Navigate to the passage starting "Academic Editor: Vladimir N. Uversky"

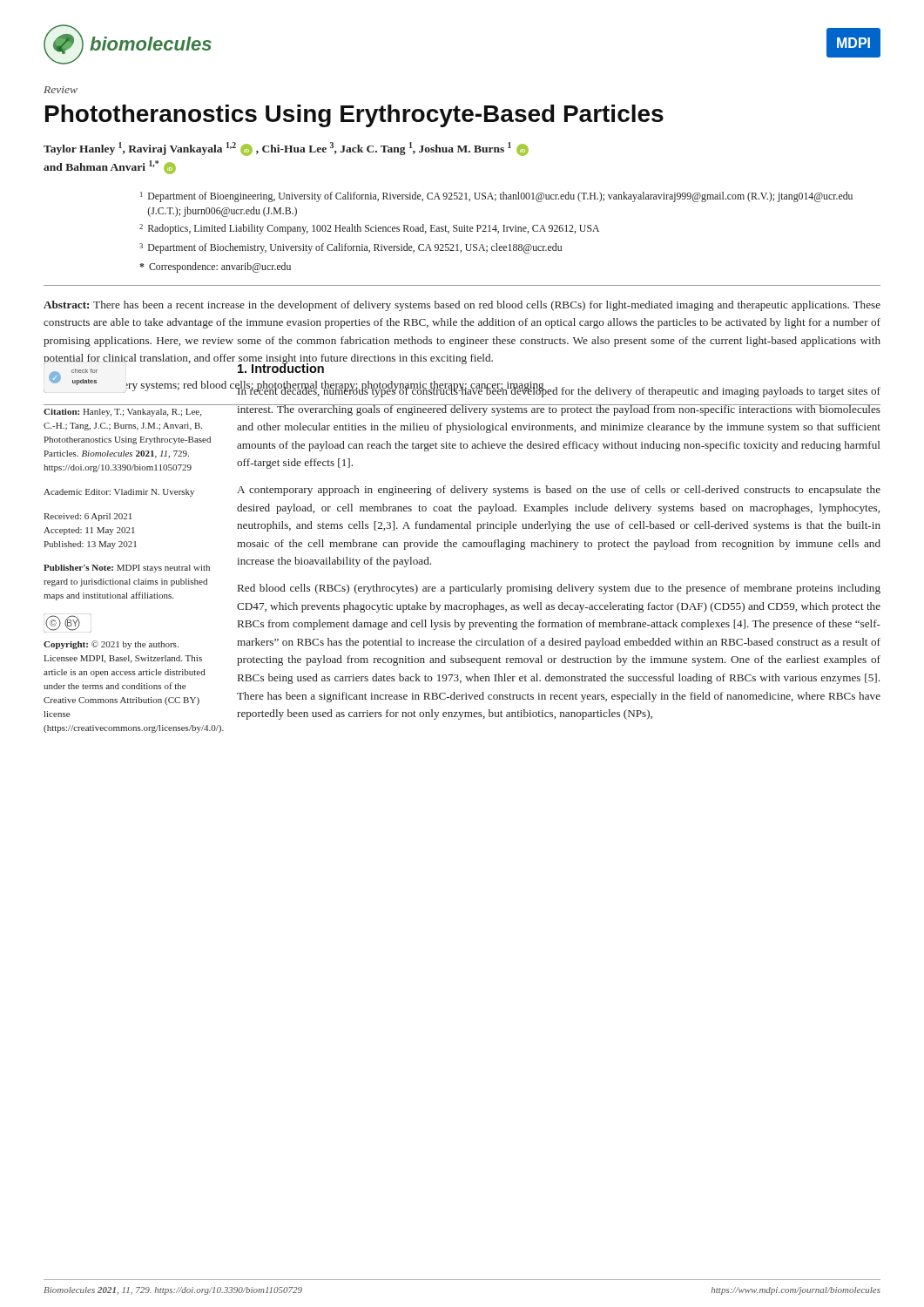(x=119, y=491)
